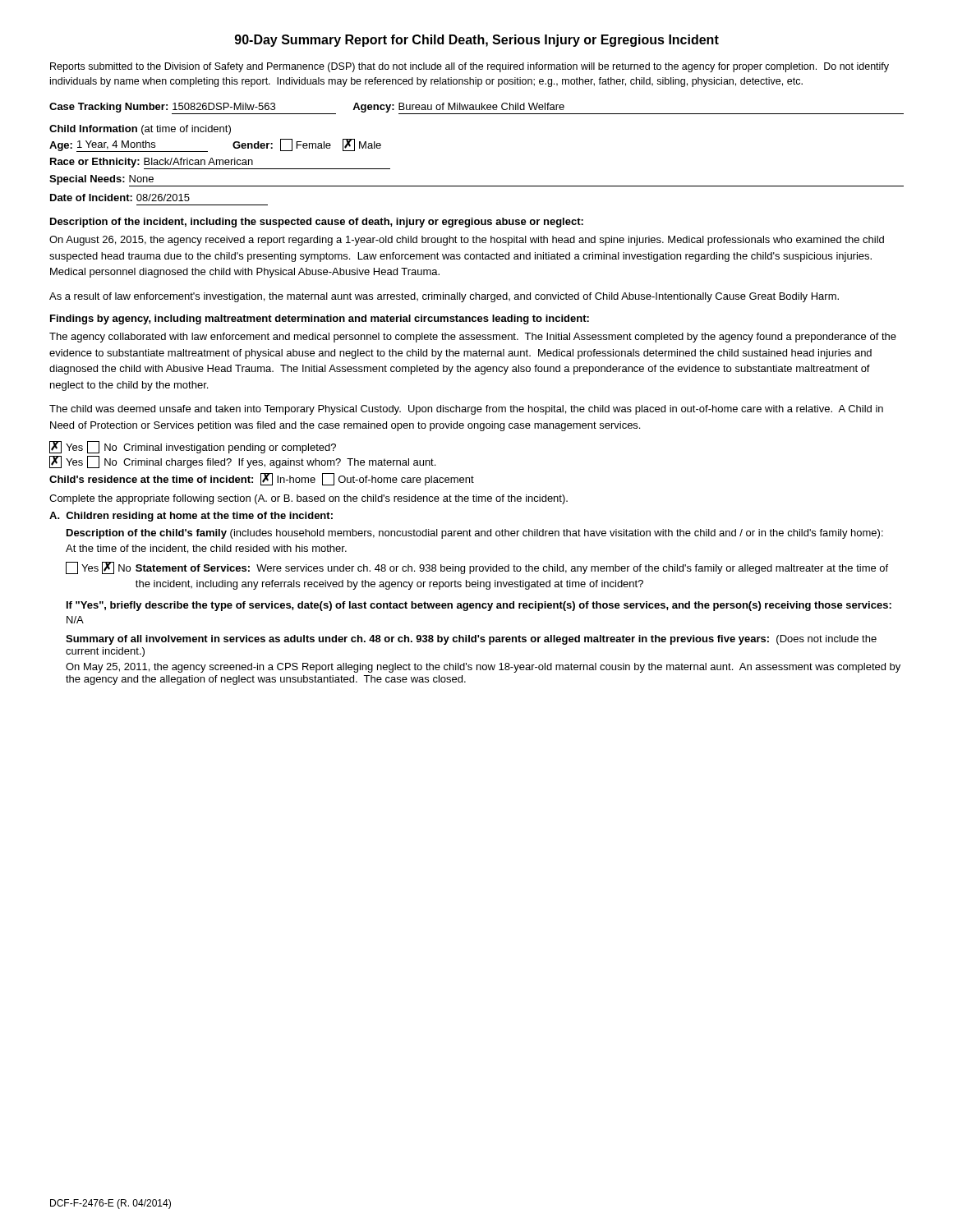Where is the passage that starts "Child's residence at"?
Viewport: 953px width, 1232px height.
262,479
